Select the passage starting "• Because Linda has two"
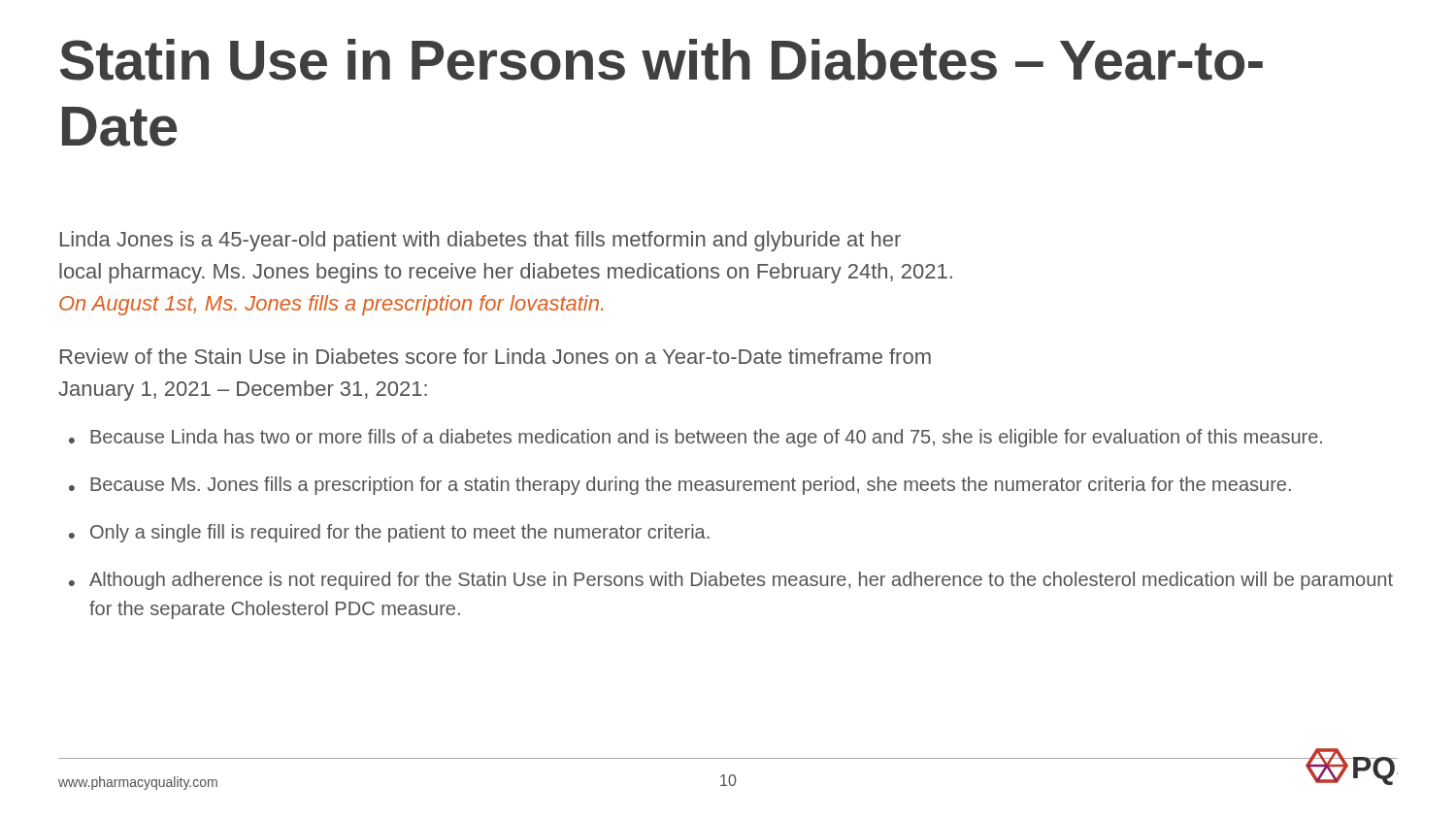1456x819 pixels. pos(733,439)
